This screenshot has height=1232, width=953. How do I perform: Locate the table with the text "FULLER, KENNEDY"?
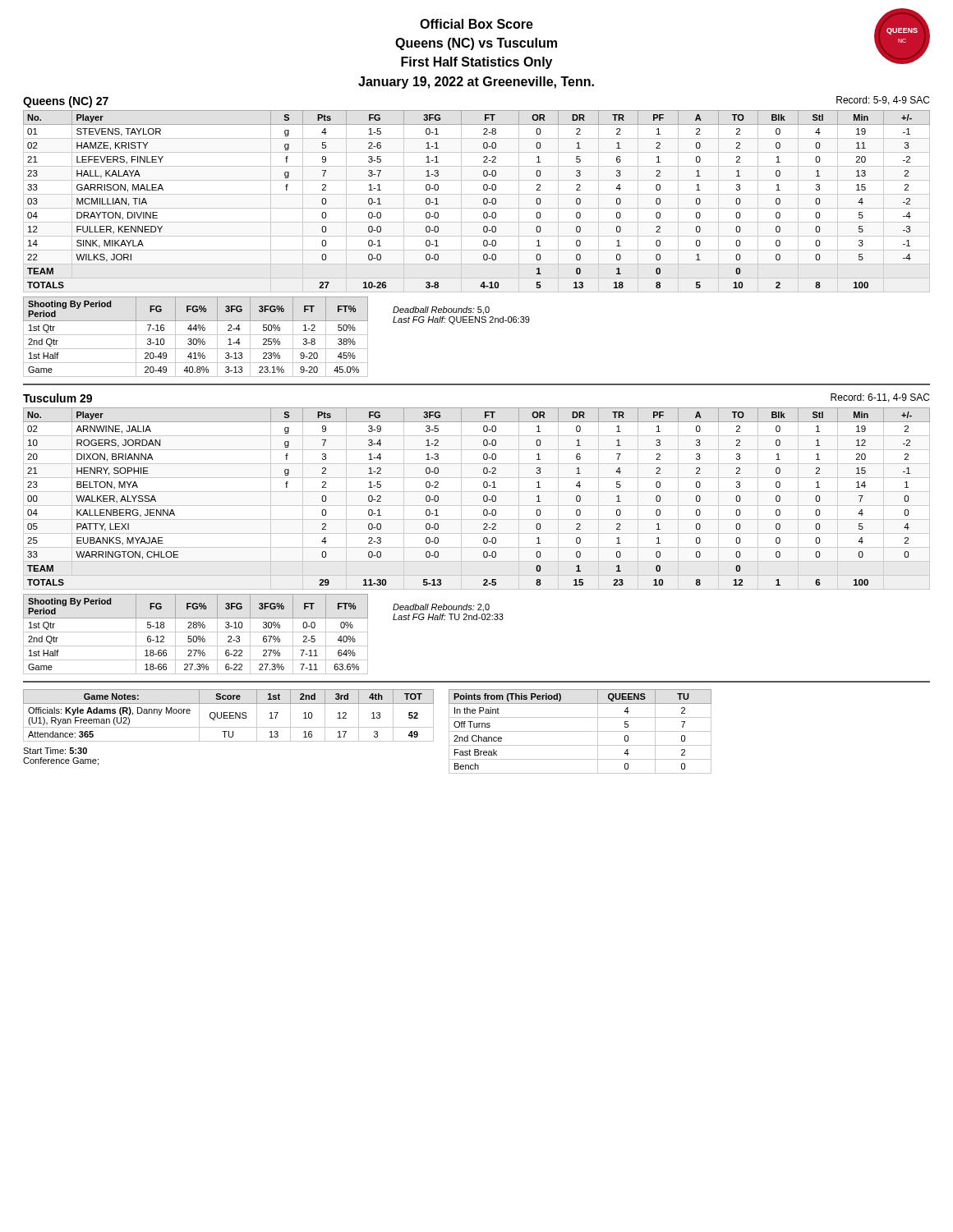coord(476,201)
